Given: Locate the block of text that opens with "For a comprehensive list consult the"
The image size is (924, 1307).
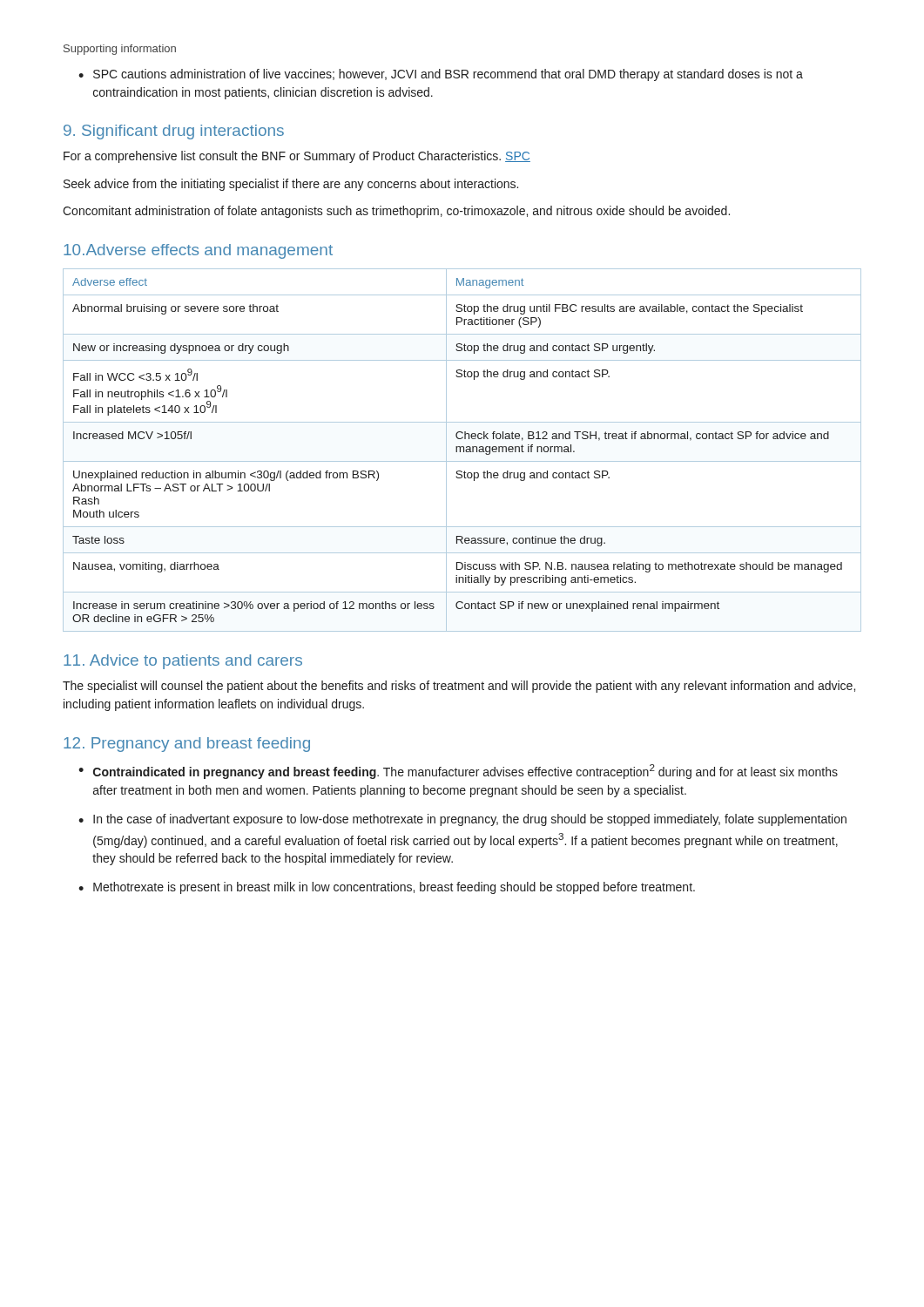Looking at the screenshot, I should 297,156.
